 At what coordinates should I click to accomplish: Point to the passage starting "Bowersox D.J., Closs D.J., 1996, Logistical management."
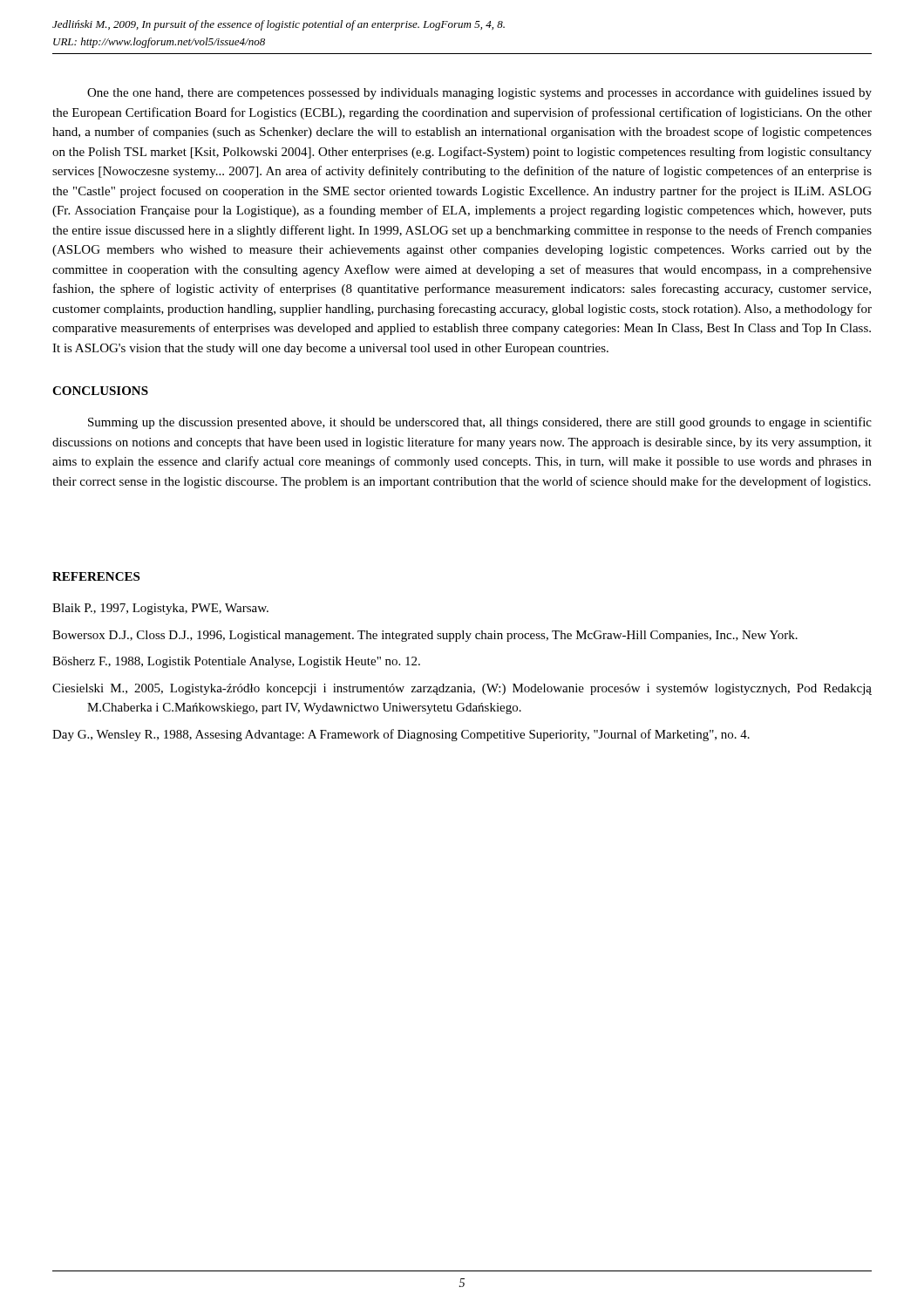[462, 635]
